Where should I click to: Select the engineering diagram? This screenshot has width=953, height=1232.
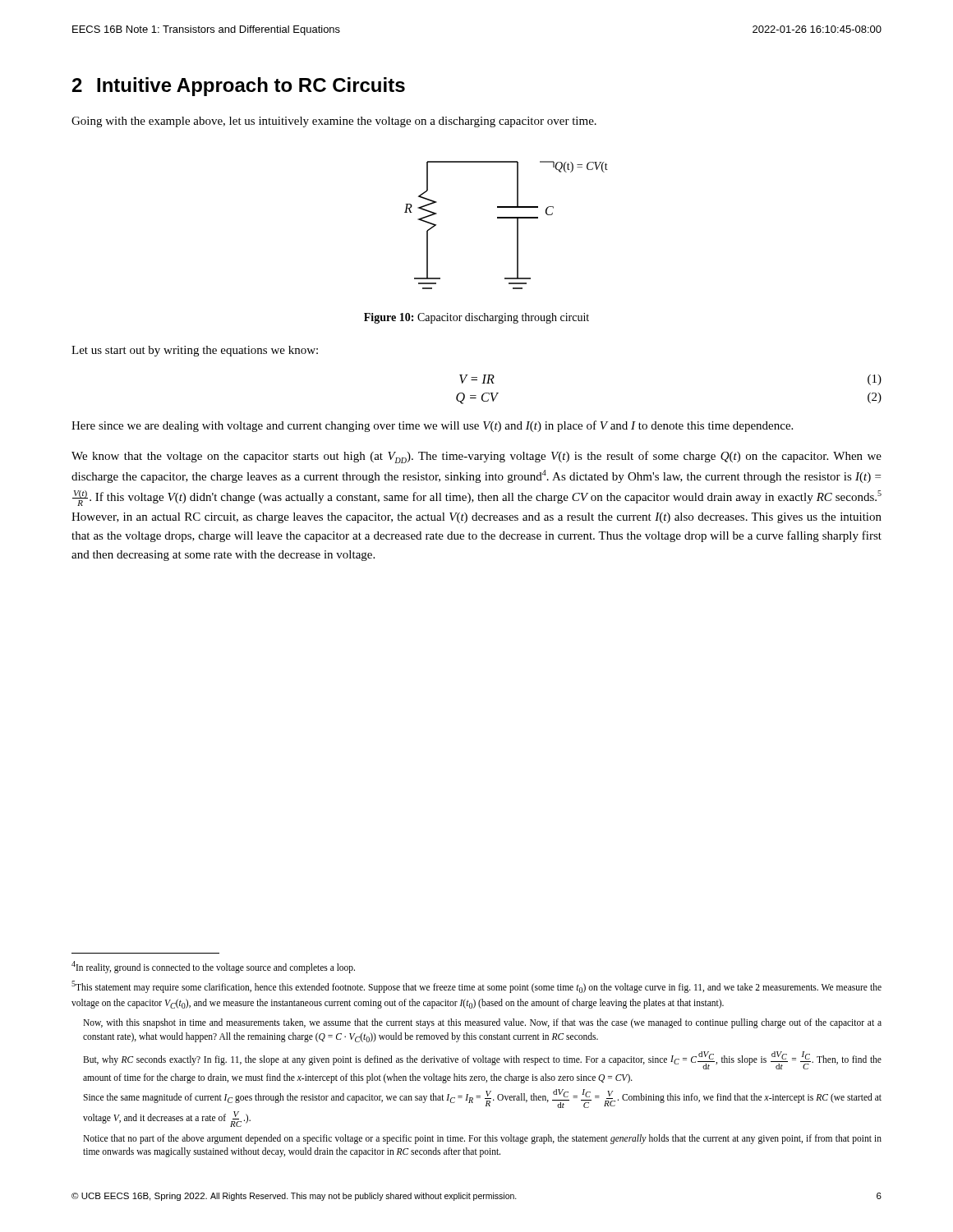476,225
